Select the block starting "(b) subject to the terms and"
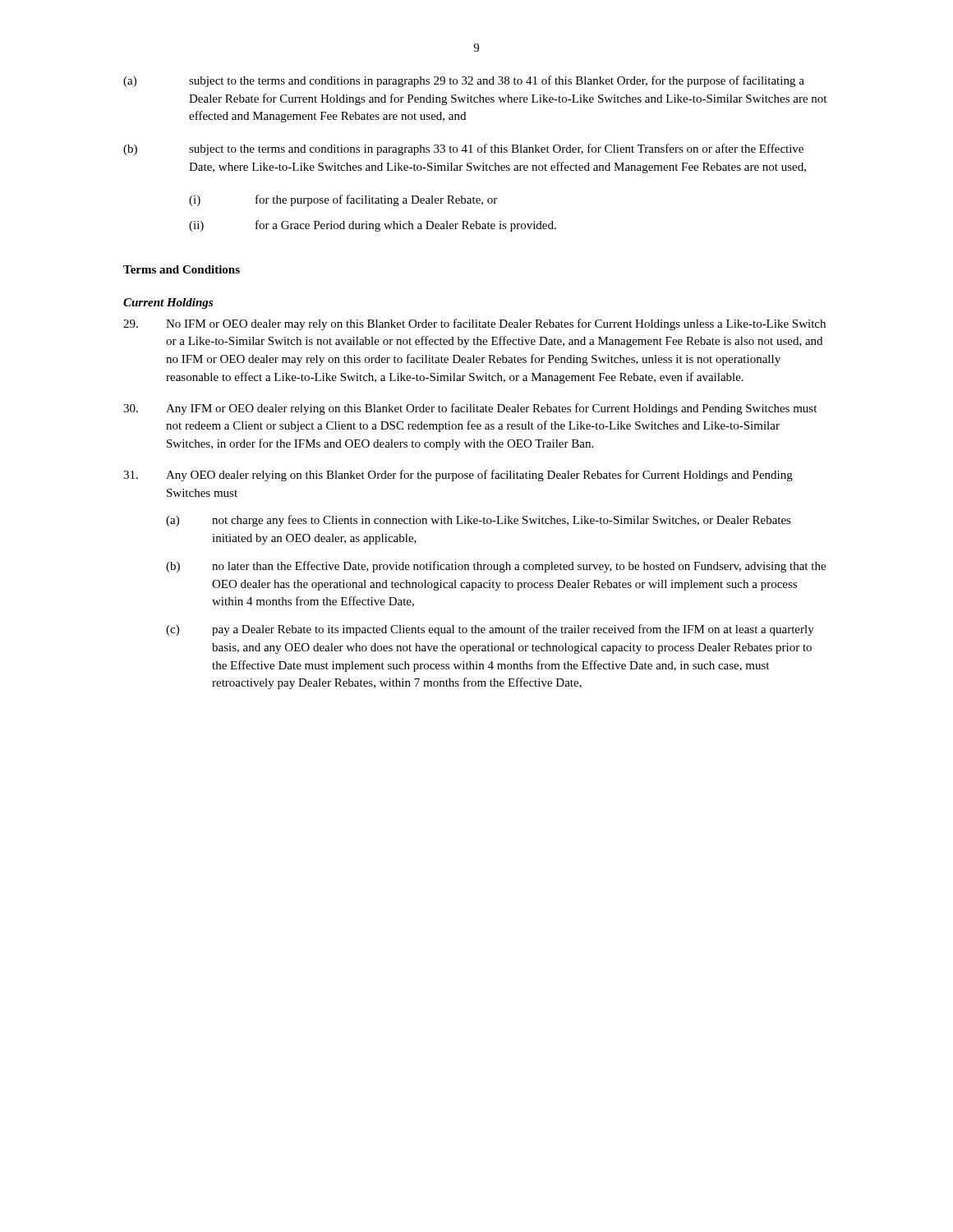The height and width of the screenshot is (1232, 953). [x=476, y=158]
